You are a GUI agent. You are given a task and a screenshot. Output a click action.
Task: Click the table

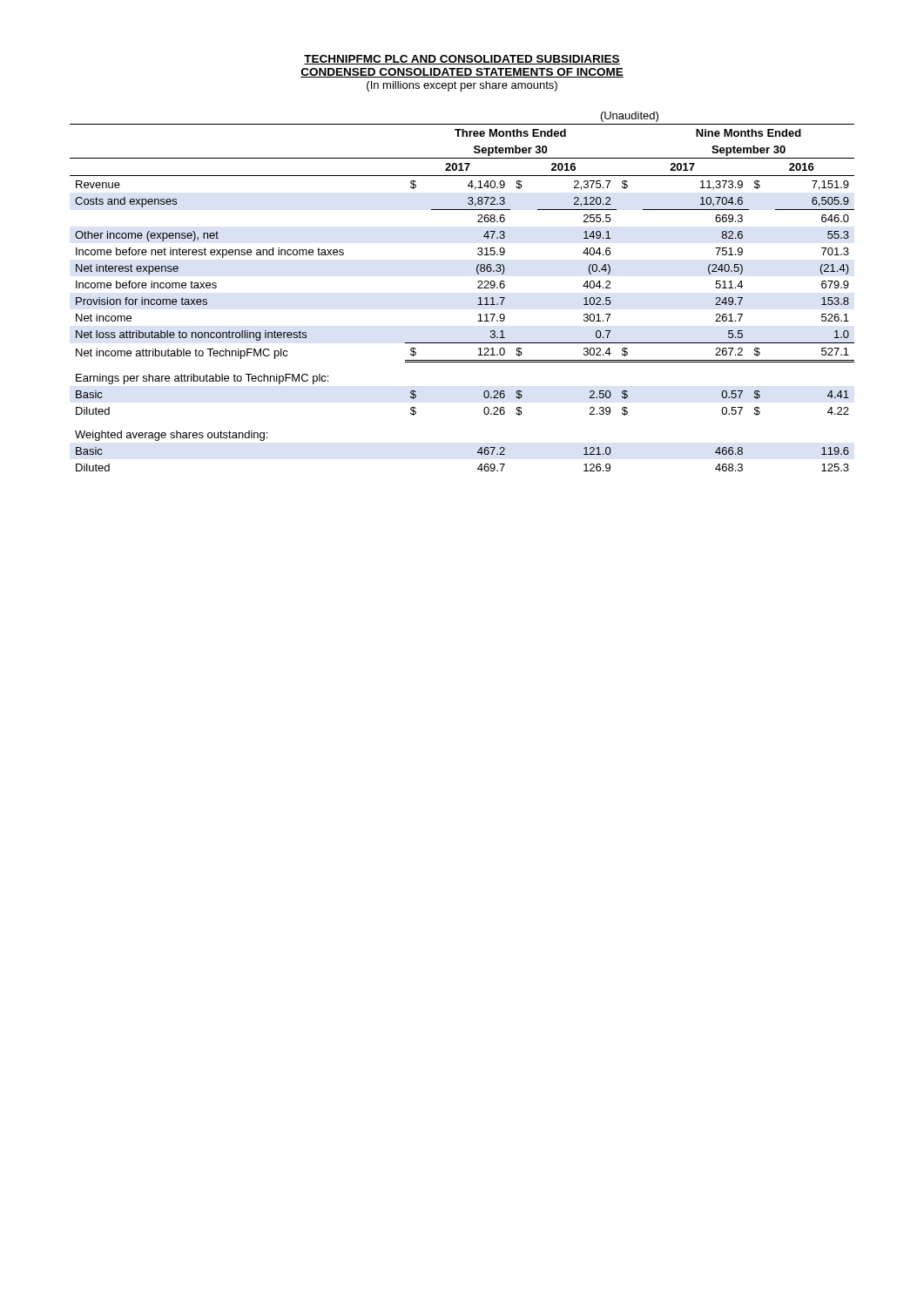click(462, 291)
